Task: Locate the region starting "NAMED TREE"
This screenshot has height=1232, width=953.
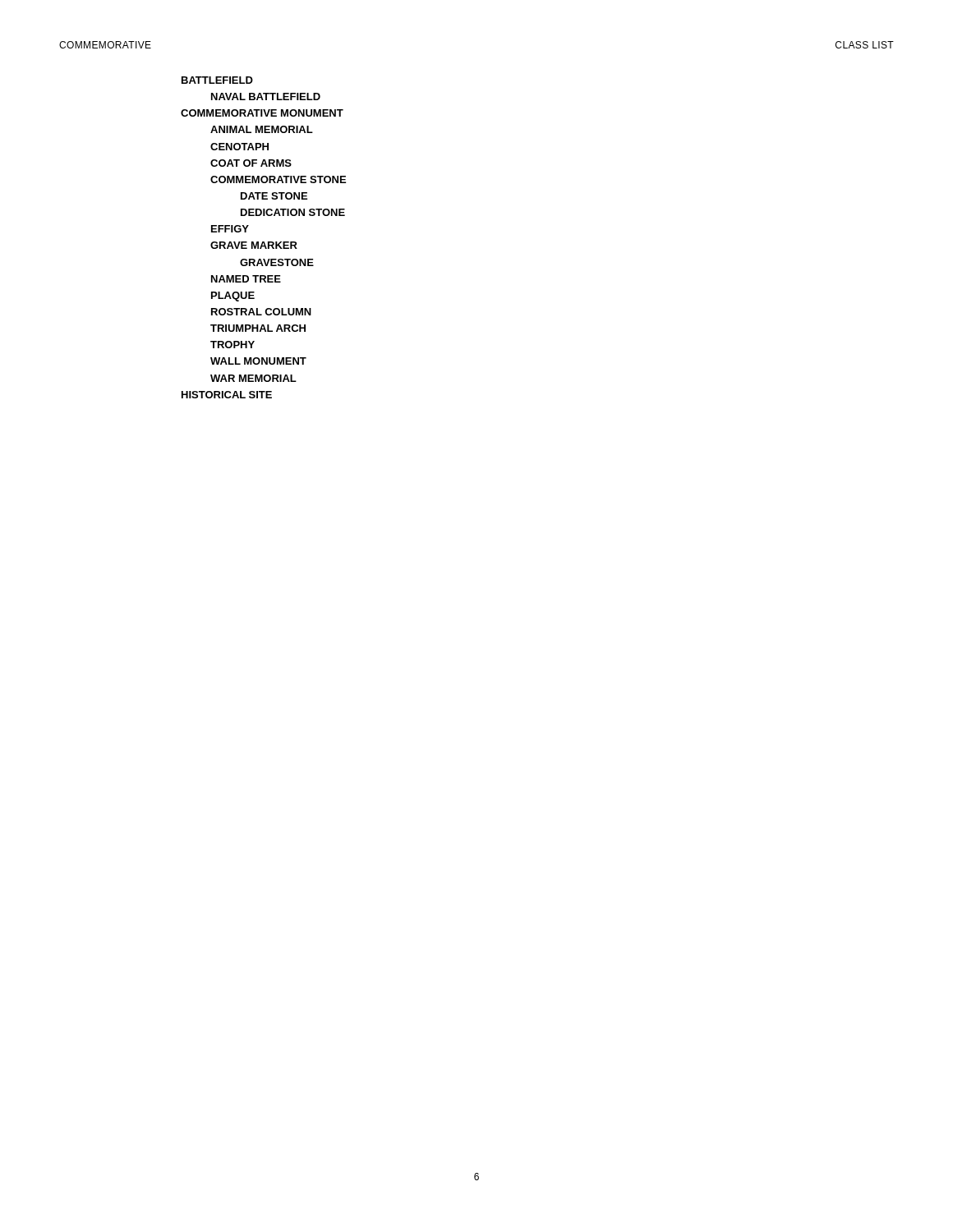Action: pyautogui.click(x=246, y=279)
